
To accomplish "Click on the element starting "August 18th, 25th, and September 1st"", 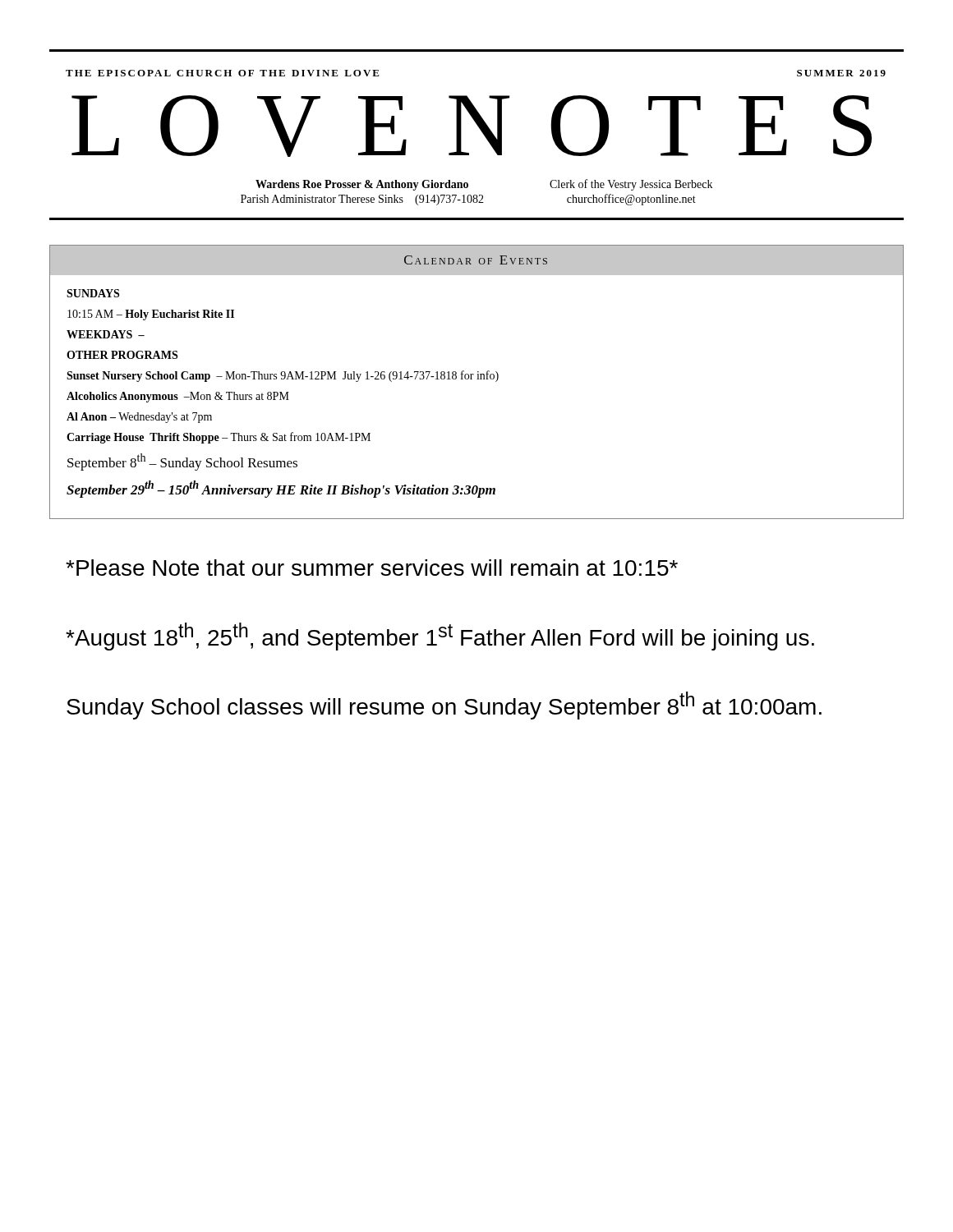I will click(x=441, y=635).
